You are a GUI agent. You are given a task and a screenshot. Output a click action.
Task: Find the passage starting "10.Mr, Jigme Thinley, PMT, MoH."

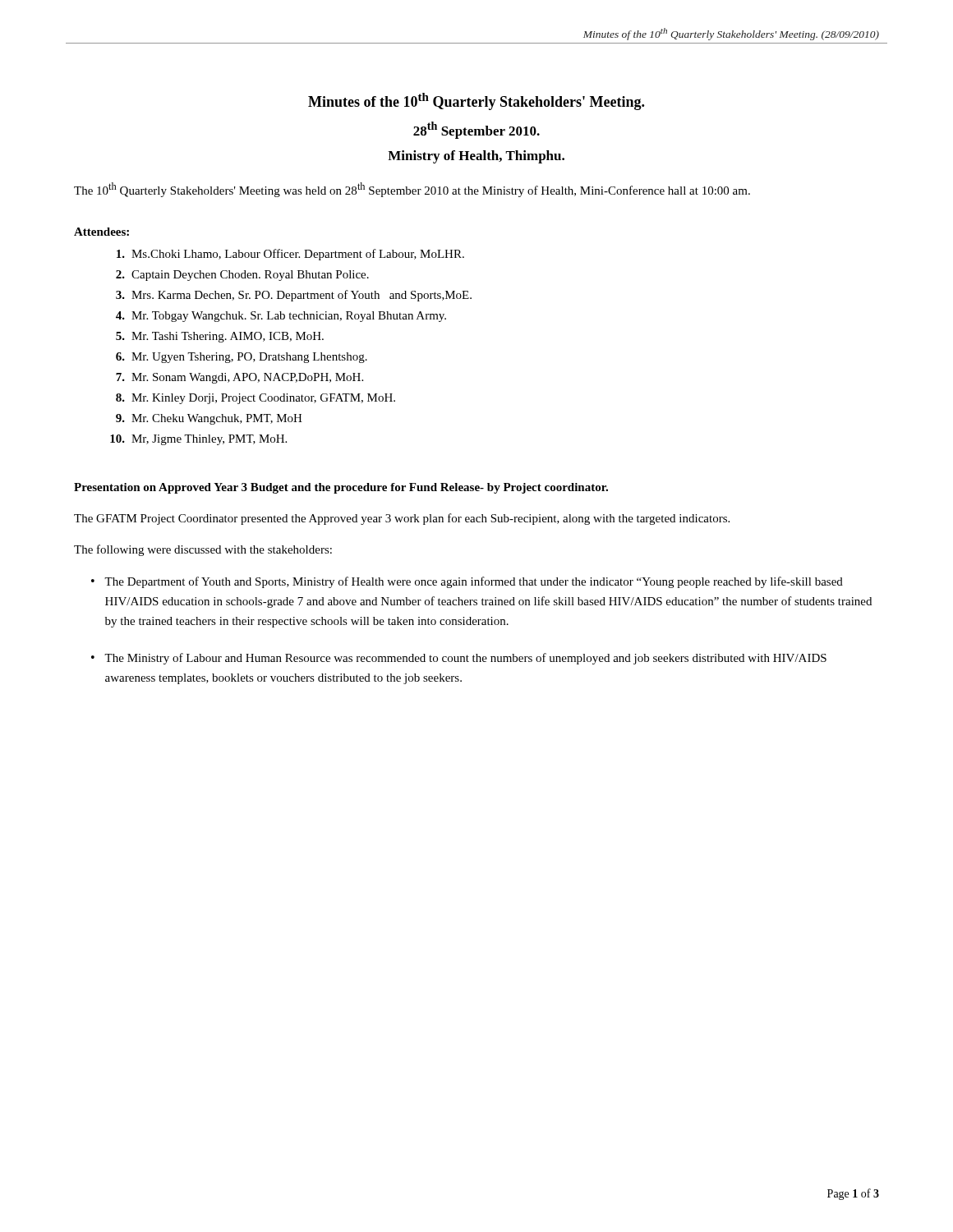pyautogui.click(x=193, y=438)
